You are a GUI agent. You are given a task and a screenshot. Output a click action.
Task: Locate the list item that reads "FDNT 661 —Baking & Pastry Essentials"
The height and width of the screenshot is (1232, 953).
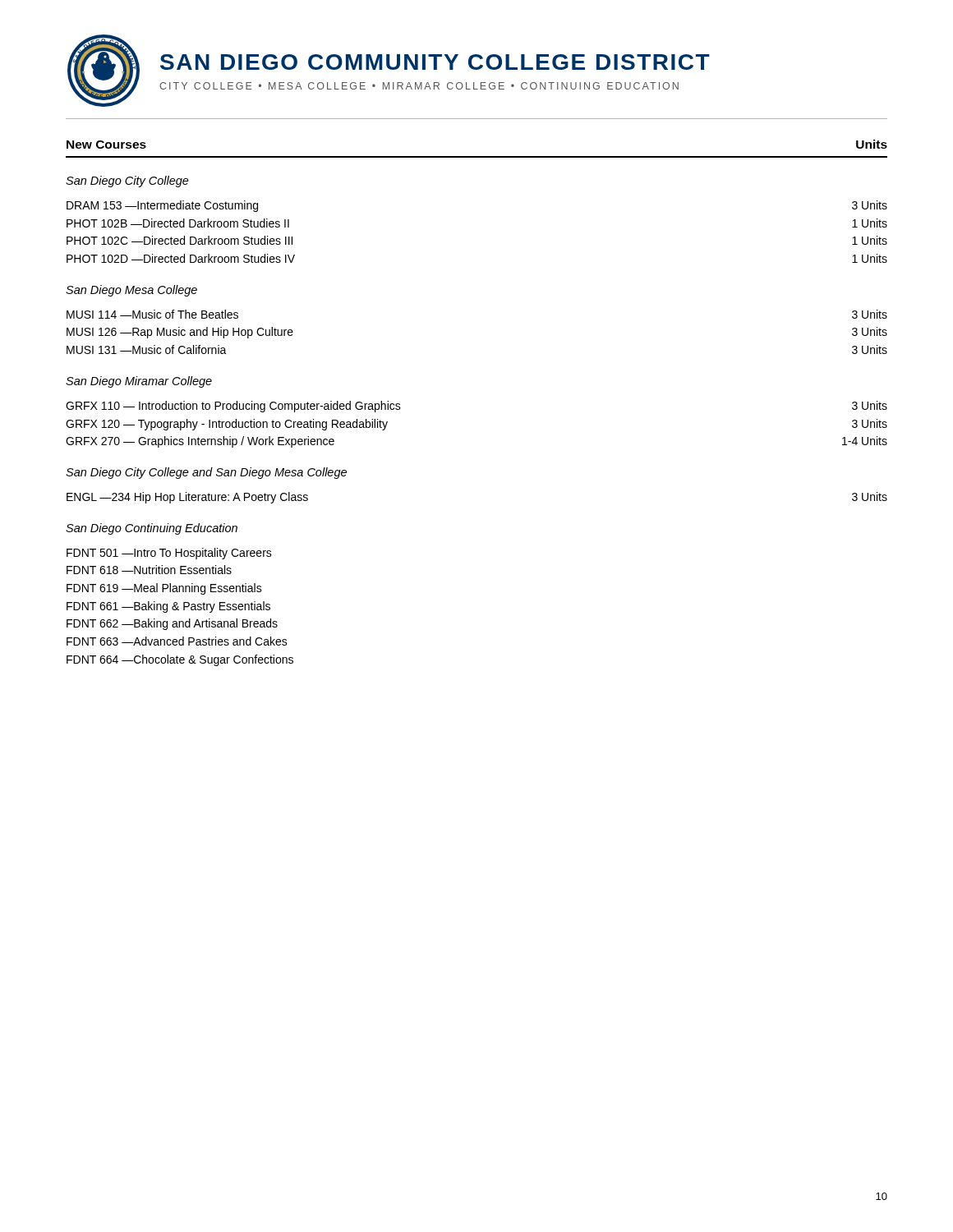(168, 606)
